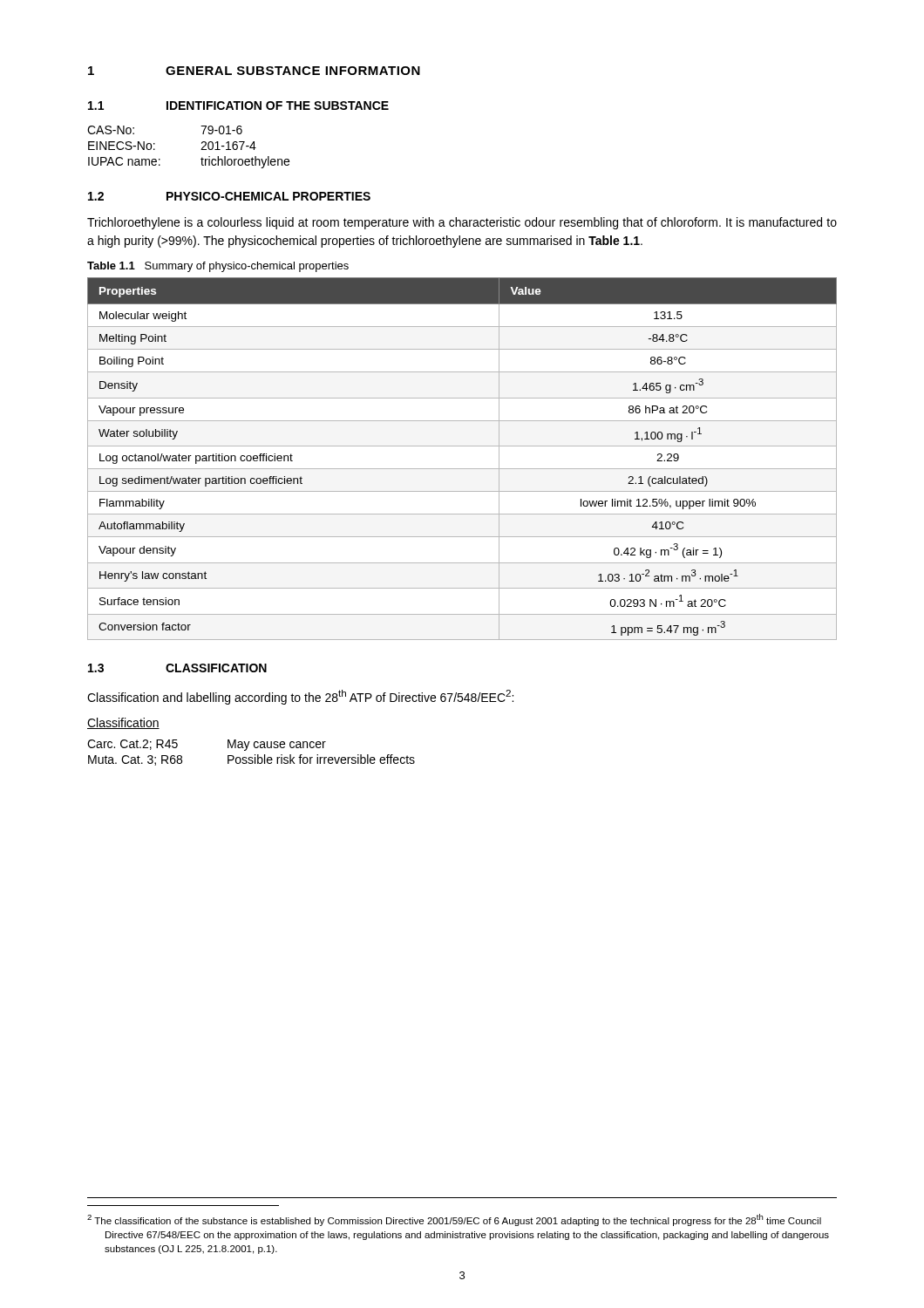The height and width of the screenshot is (1308, 924).
Task: Point to the text block starting "CAS-No: 79-01-6 EINECS-No: 201-167-4 IUPAC name:"
Action: (108, 129)
